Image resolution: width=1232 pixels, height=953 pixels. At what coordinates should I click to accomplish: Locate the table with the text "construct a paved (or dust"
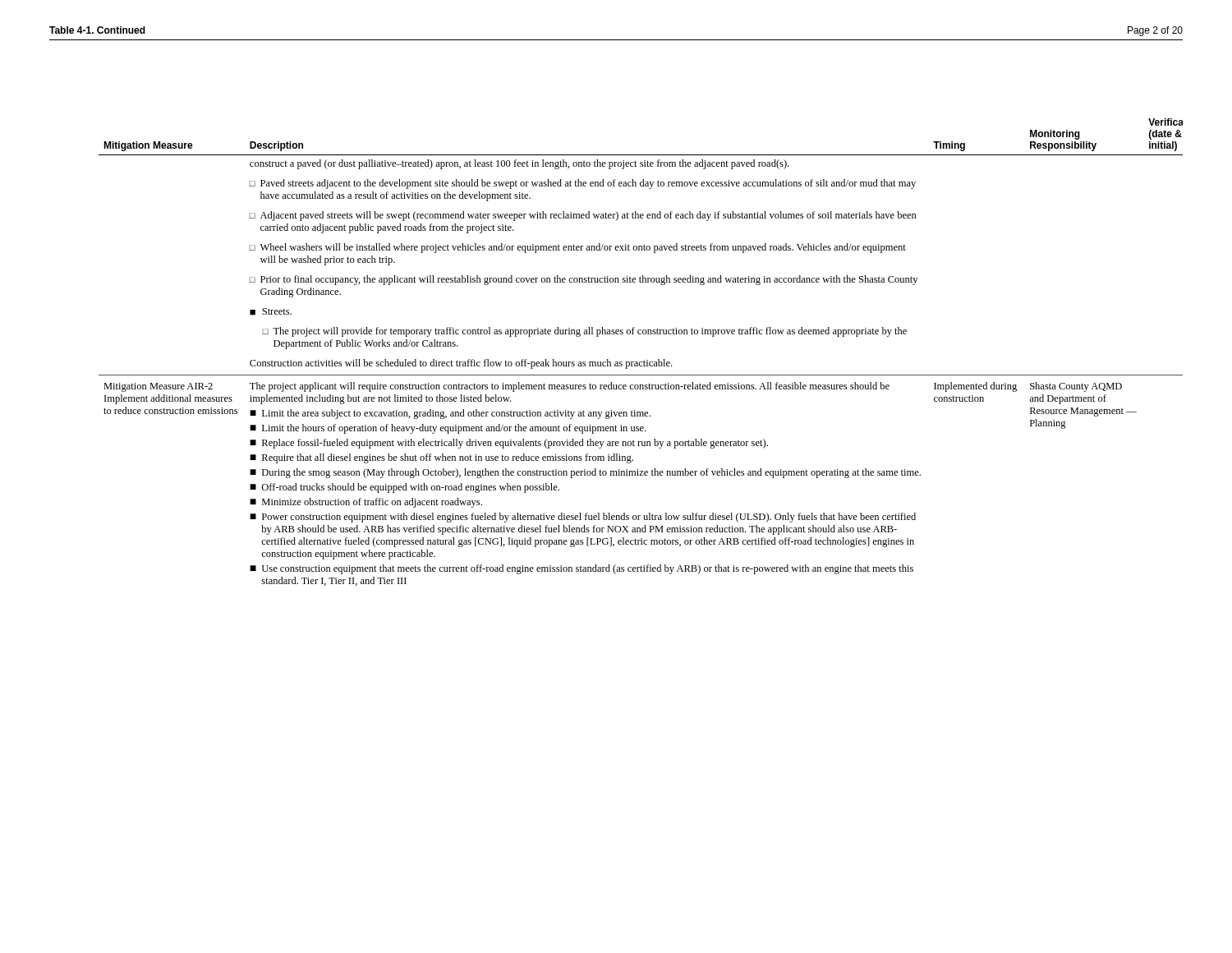pos(616,496)
